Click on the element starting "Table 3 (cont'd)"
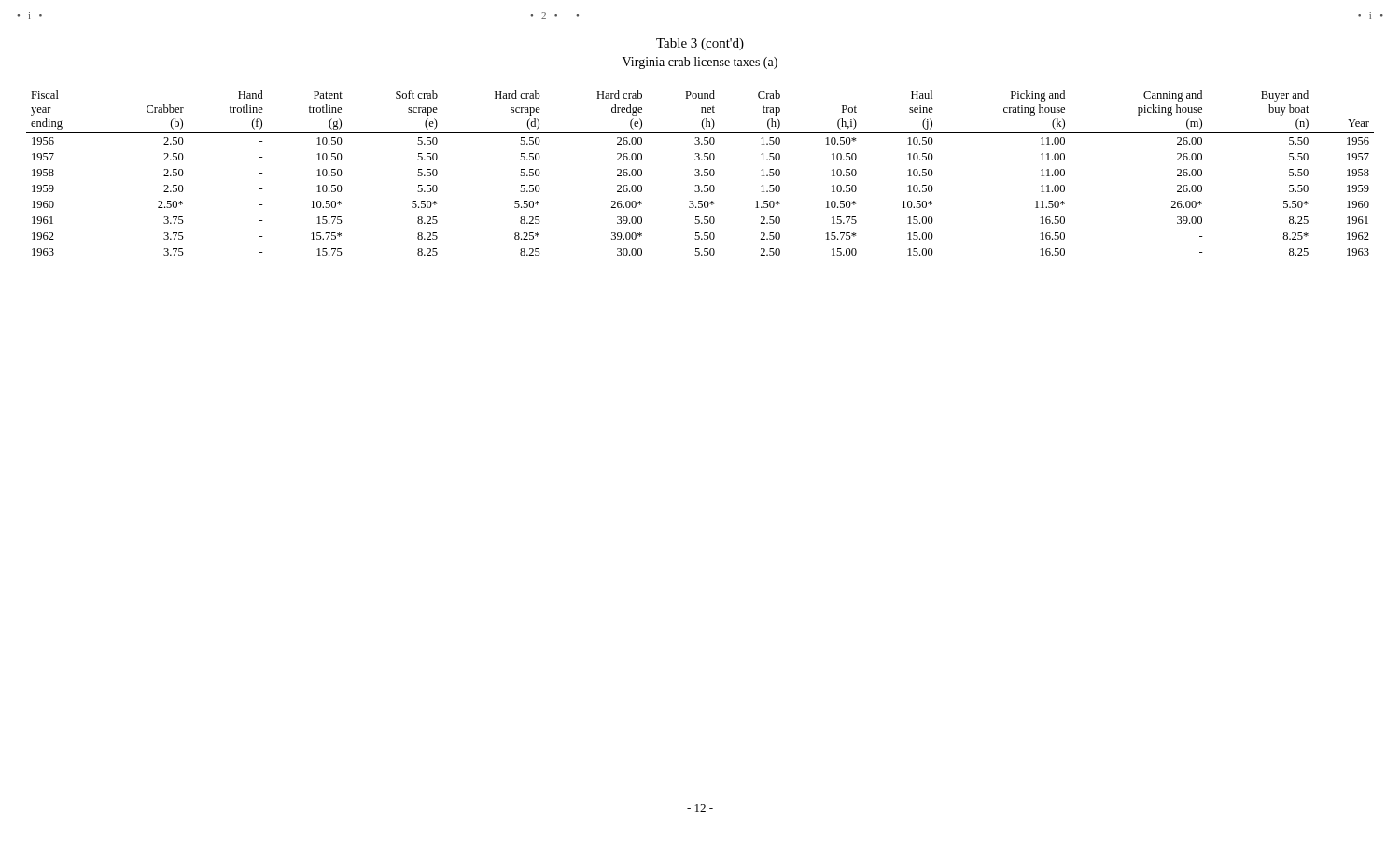Screen dimensions: 849x1400 click(700, 43)
